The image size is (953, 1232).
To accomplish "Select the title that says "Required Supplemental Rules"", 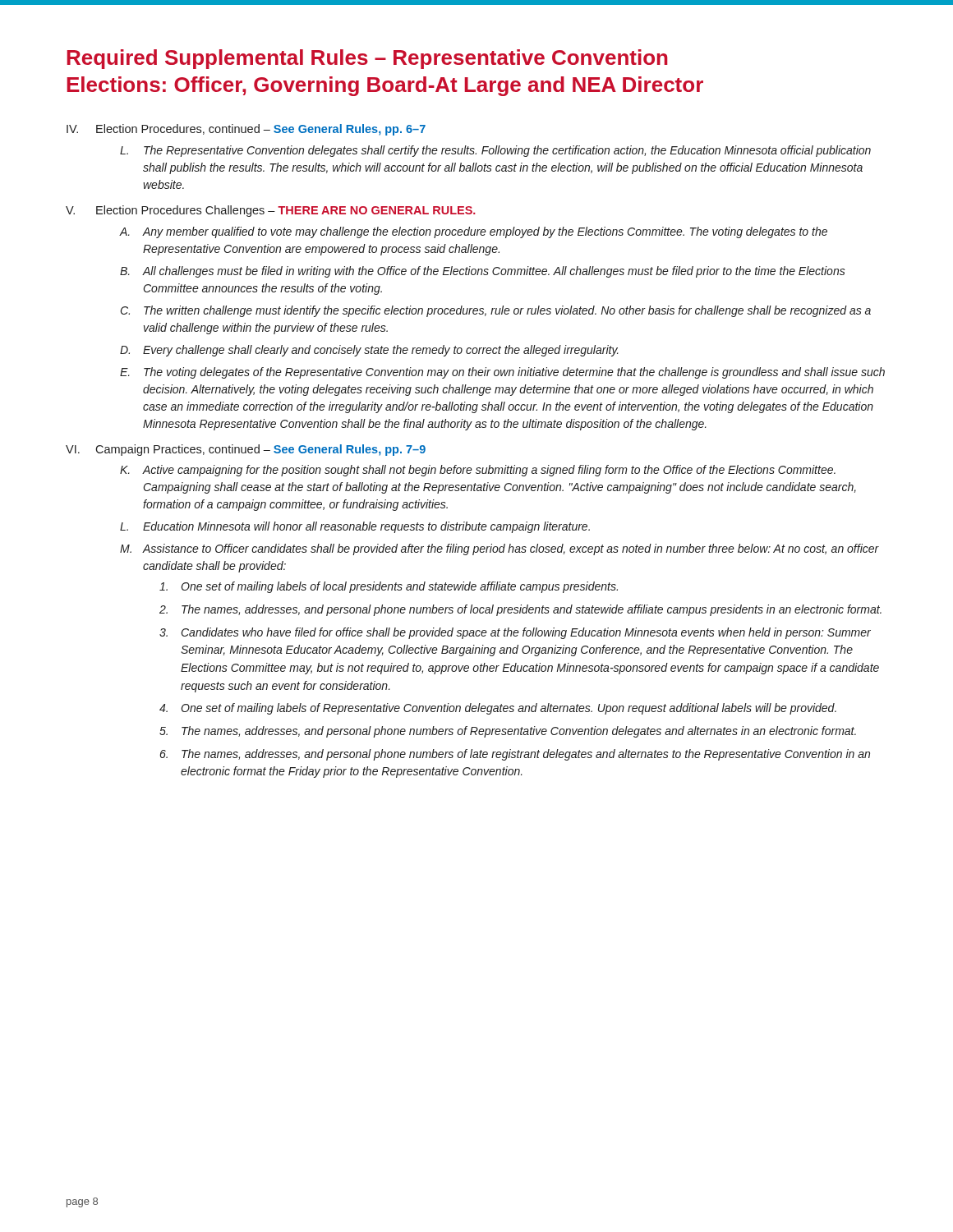I will tap(476, 71).
